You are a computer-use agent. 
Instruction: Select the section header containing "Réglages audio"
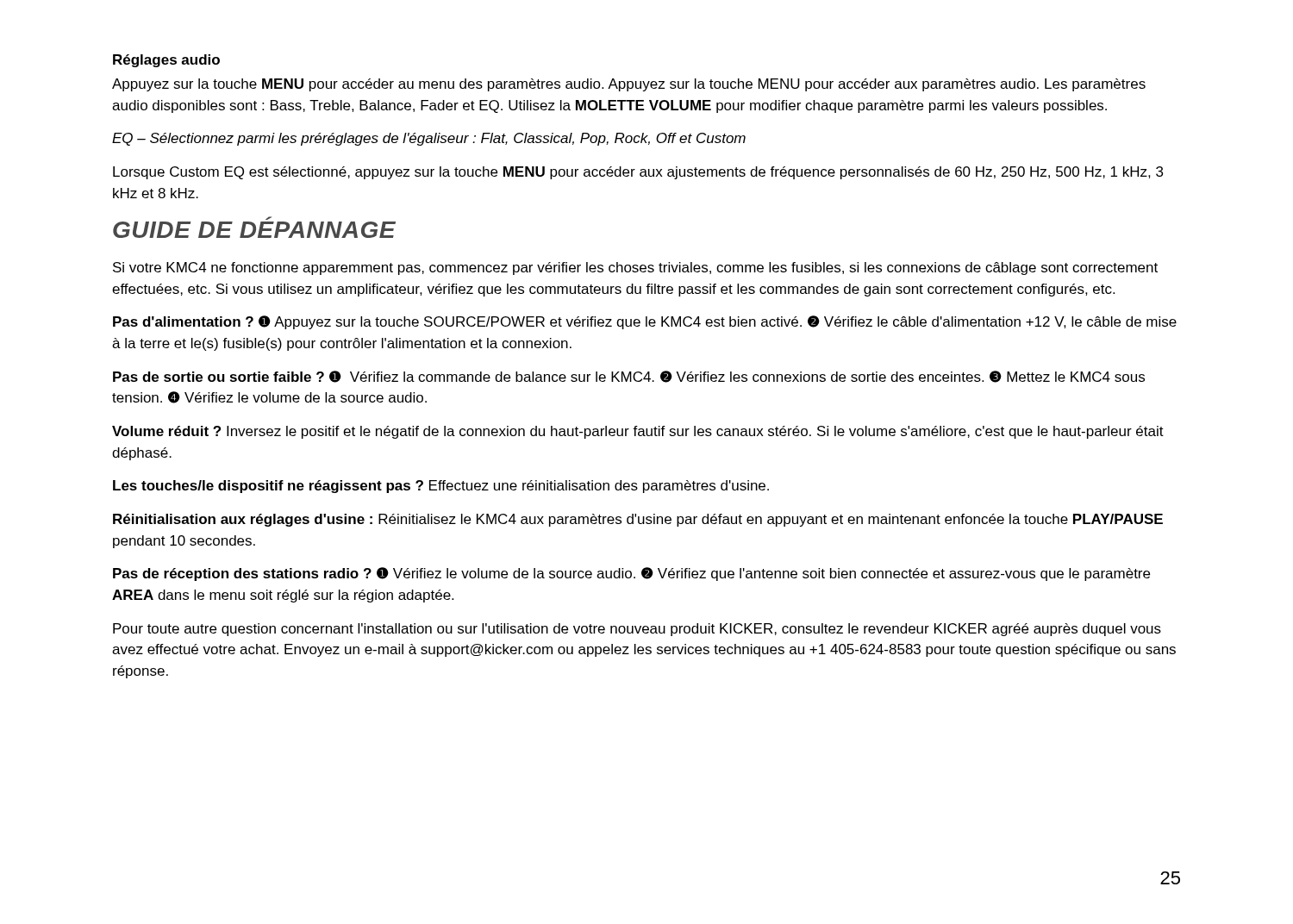point(166,60)
